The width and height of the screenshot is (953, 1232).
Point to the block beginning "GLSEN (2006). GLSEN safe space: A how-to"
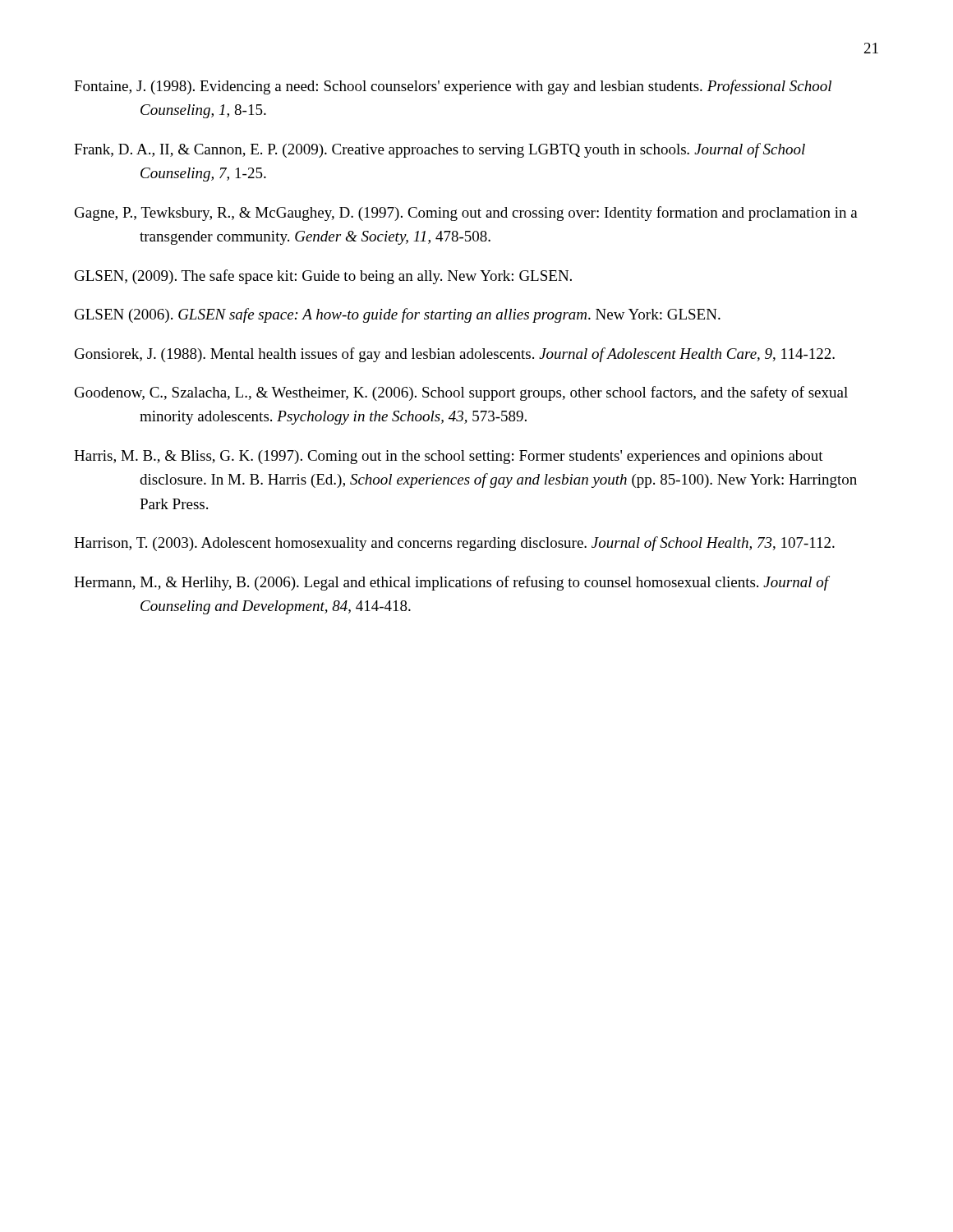click(476, 314)
